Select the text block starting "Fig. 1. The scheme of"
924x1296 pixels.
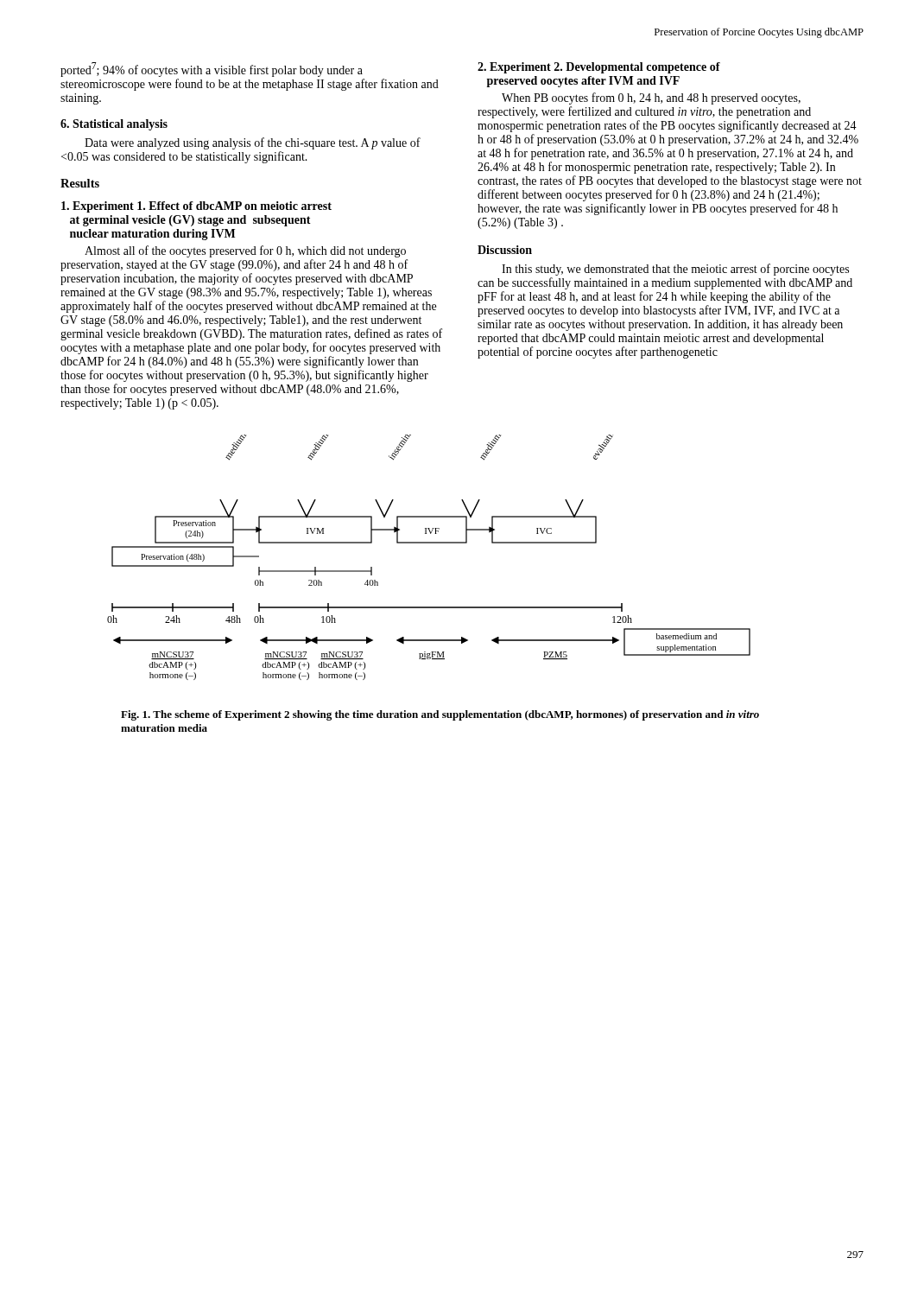[440, 721]
